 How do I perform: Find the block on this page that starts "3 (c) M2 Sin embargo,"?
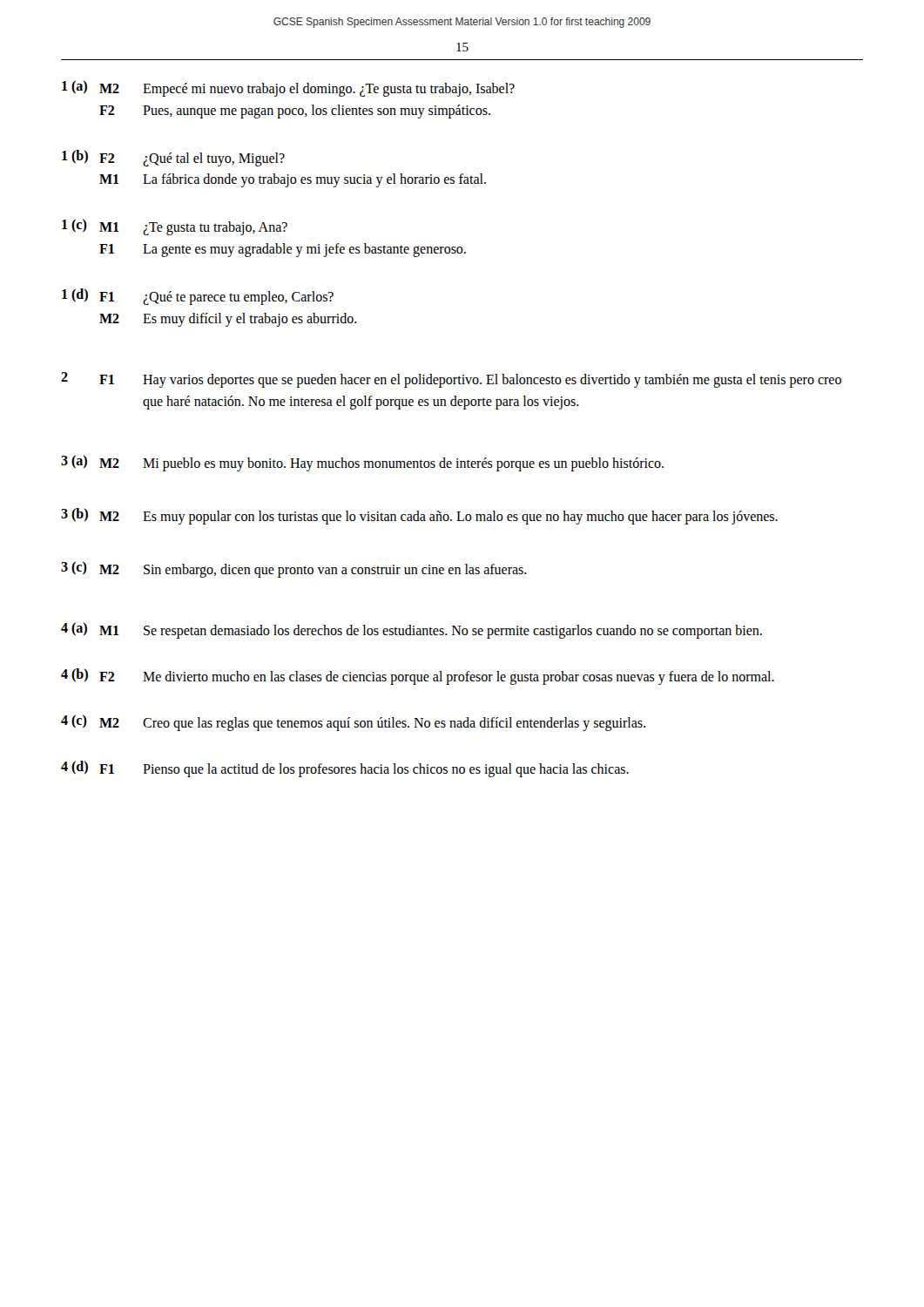point(462,570)
